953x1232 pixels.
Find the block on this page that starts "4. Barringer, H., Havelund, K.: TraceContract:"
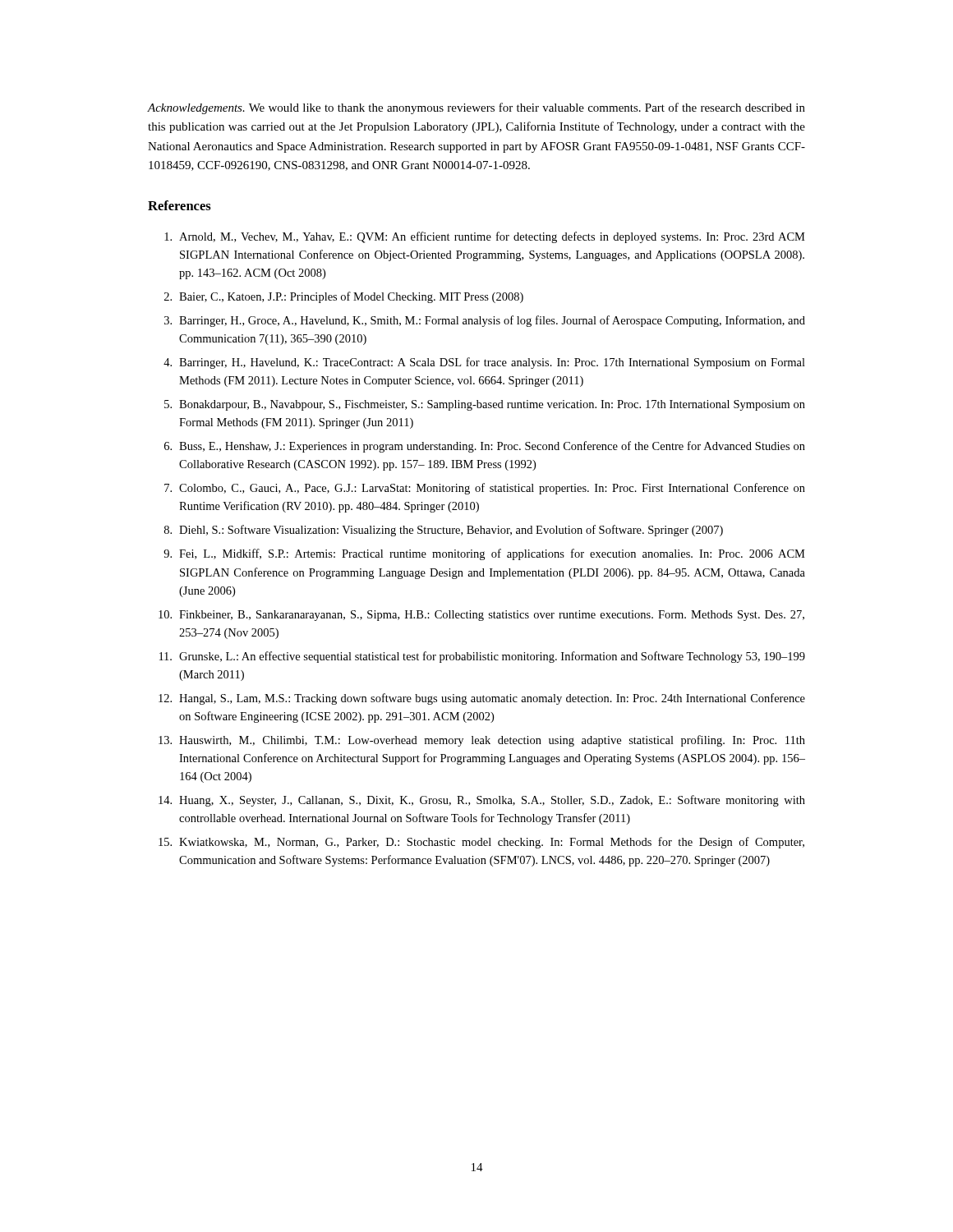pyautogui.click(x=476, y=371)
